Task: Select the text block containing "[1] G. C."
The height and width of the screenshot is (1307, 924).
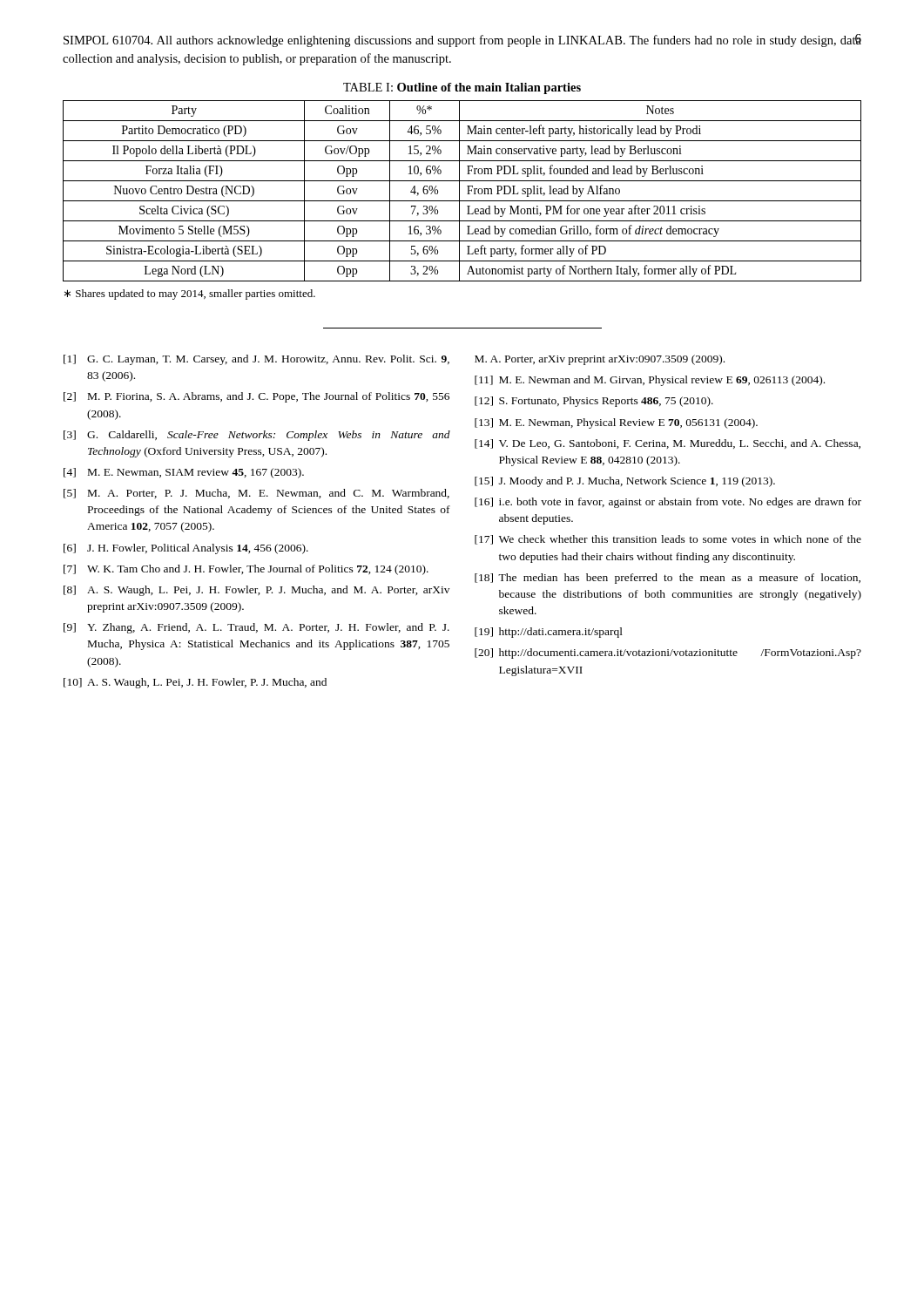Action: click(x=394, y=360)
